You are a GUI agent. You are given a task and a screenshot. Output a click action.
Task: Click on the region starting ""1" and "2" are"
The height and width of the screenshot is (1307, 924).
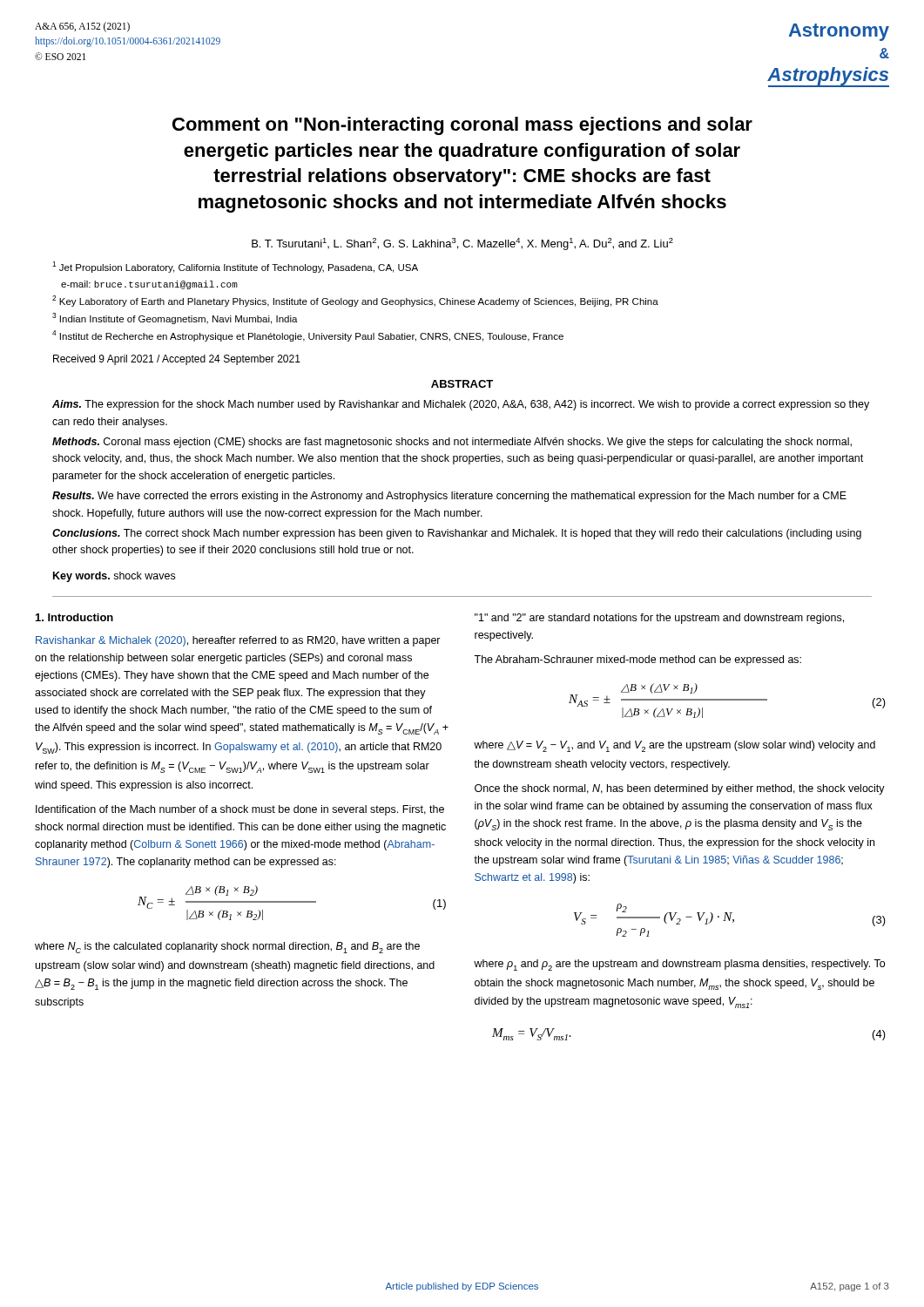tap(659, 619)
